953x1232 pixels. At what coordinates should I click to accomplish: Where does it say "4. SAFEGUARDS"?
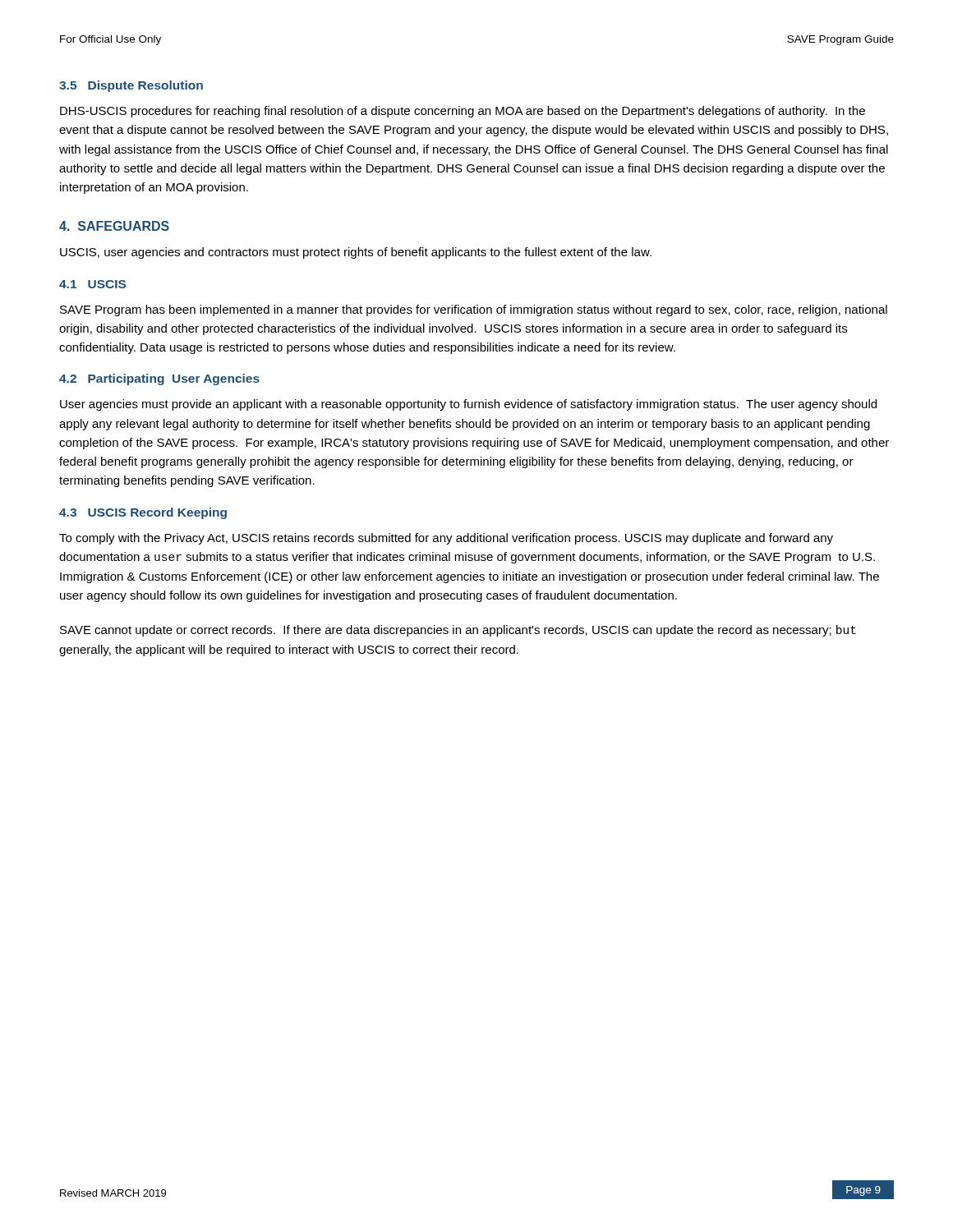click(x=114, y=227)
